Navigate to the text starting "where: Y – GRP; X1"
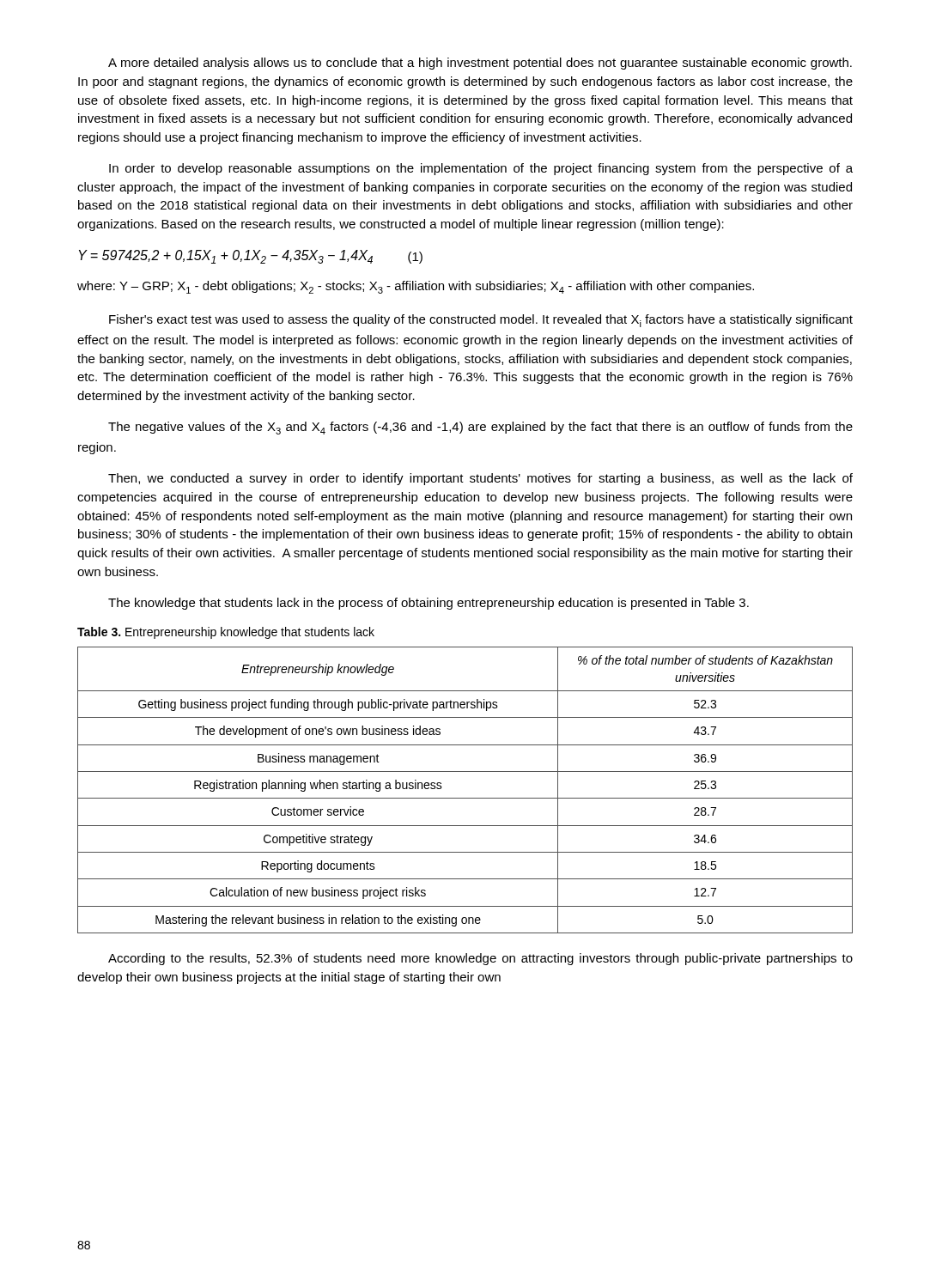 click(x=416, y=287)
